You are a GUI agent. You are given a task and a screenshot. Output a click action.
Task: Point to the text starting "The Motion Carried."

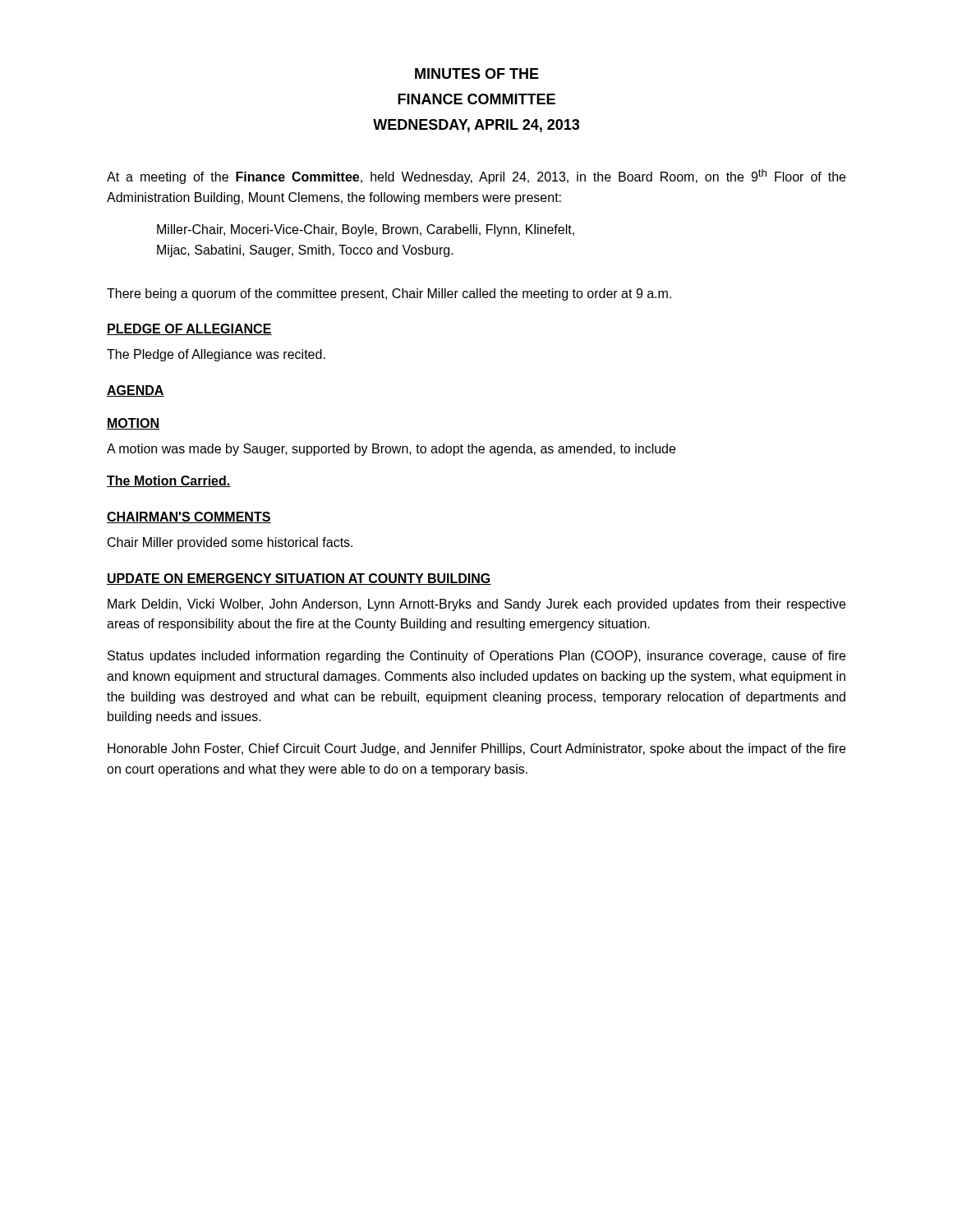(x=169, y=481)
